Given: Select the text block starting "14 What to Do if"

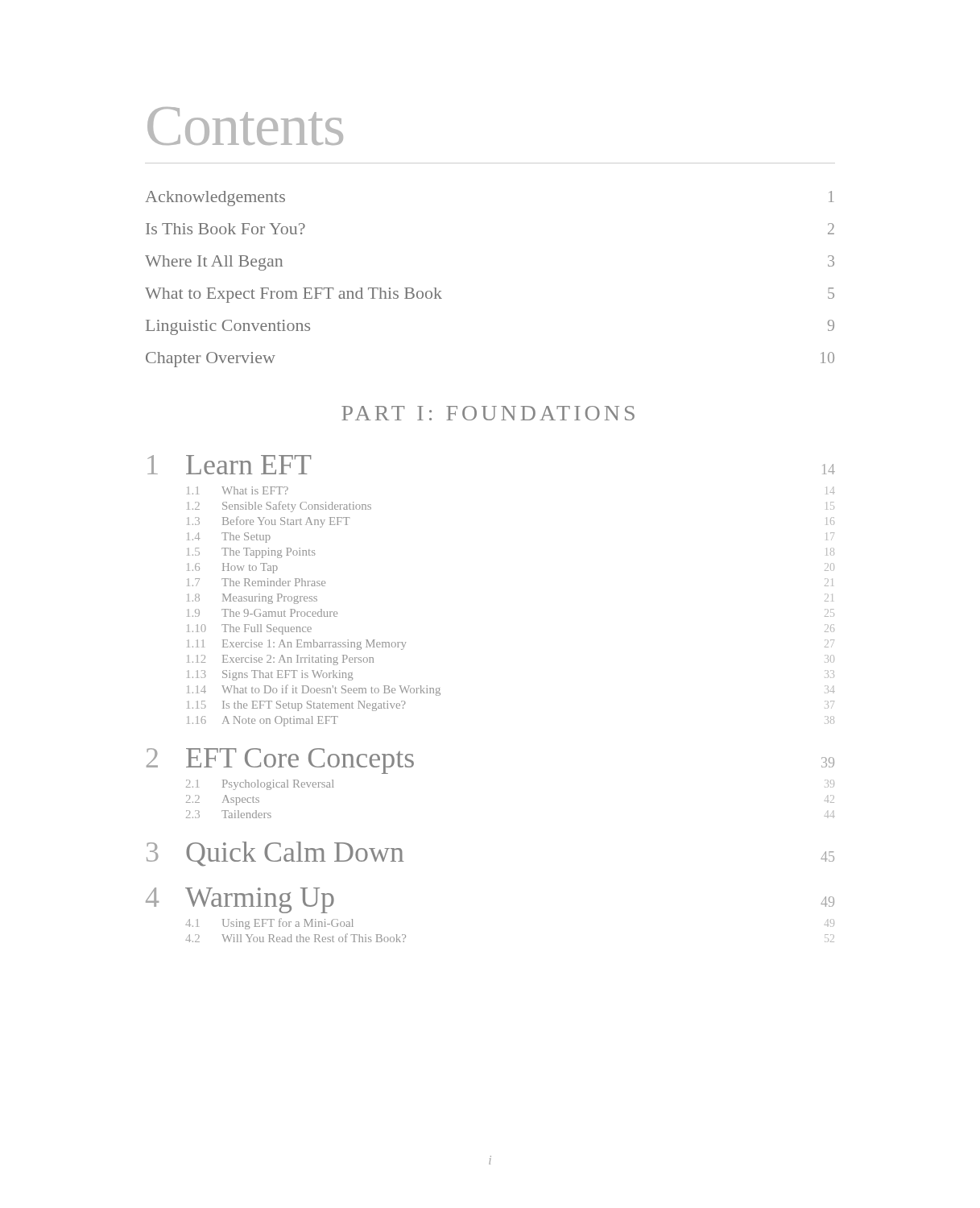Looking at the screenshot, I should coord(327,690).
